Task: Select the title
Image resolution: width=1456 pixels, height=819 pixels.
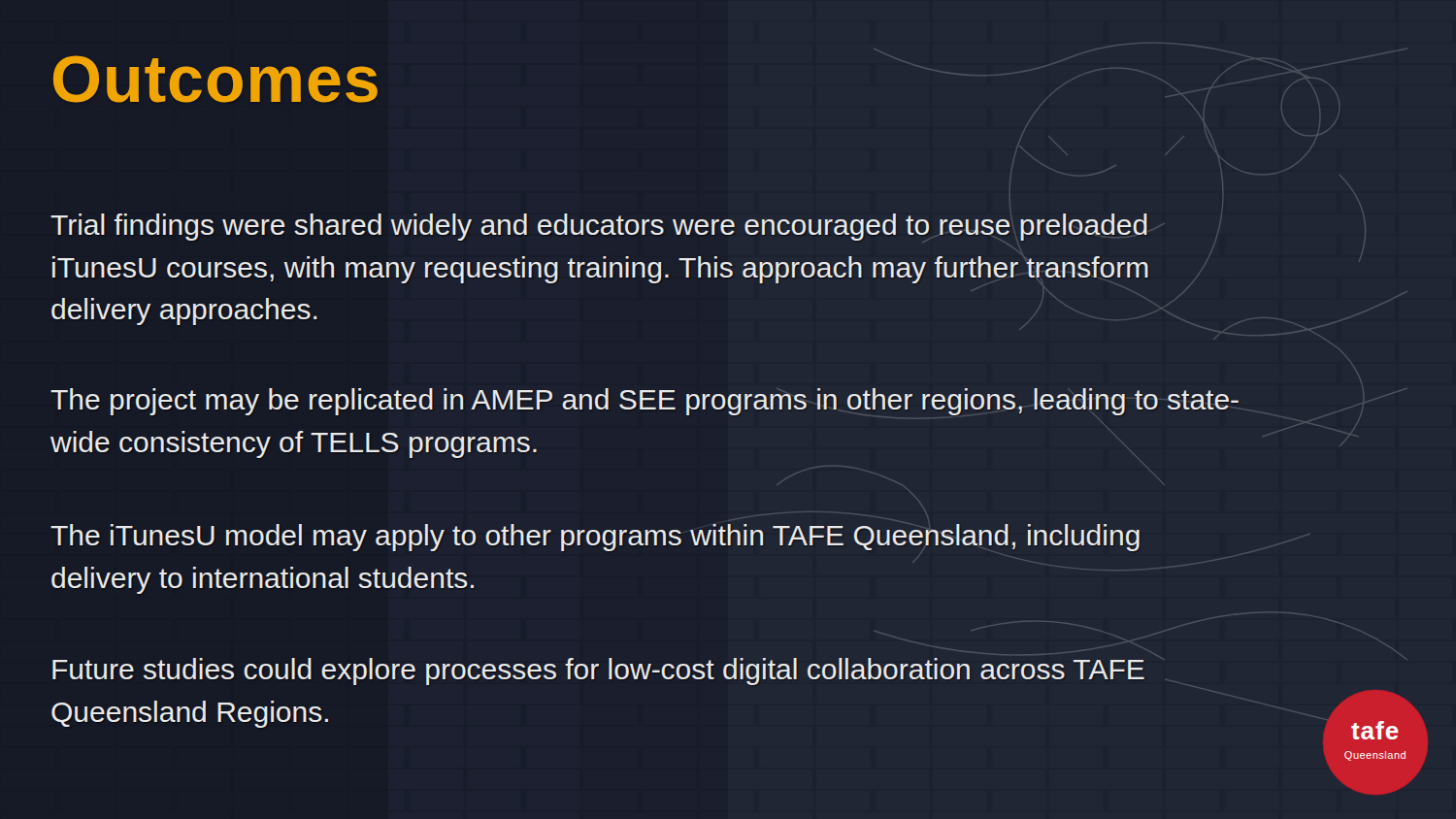Action: tap(216, 79)
